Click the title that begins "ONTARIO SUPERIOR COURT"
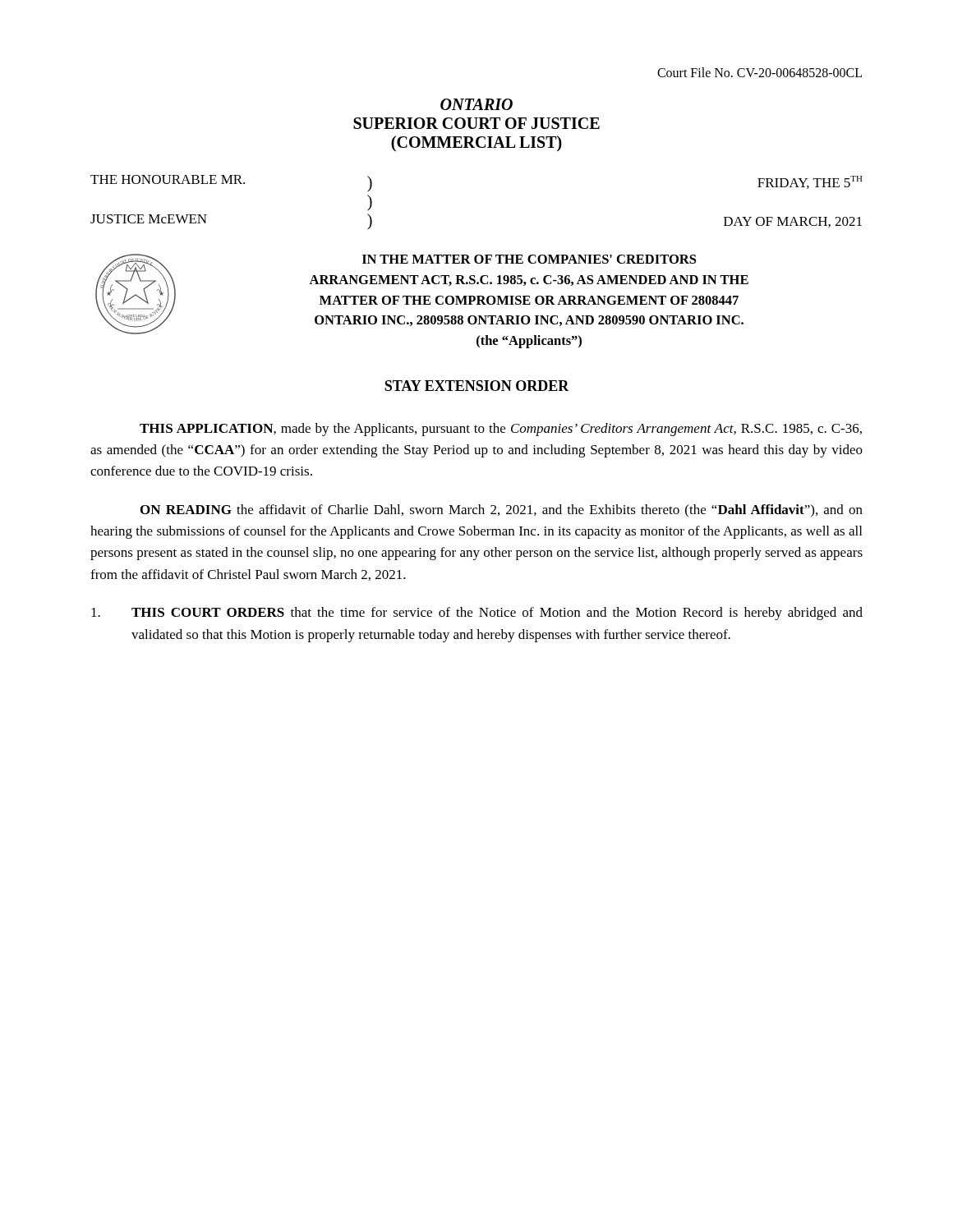Image resolution: width=953 pixels, height=1232 pixels. [x=476, y=124]
